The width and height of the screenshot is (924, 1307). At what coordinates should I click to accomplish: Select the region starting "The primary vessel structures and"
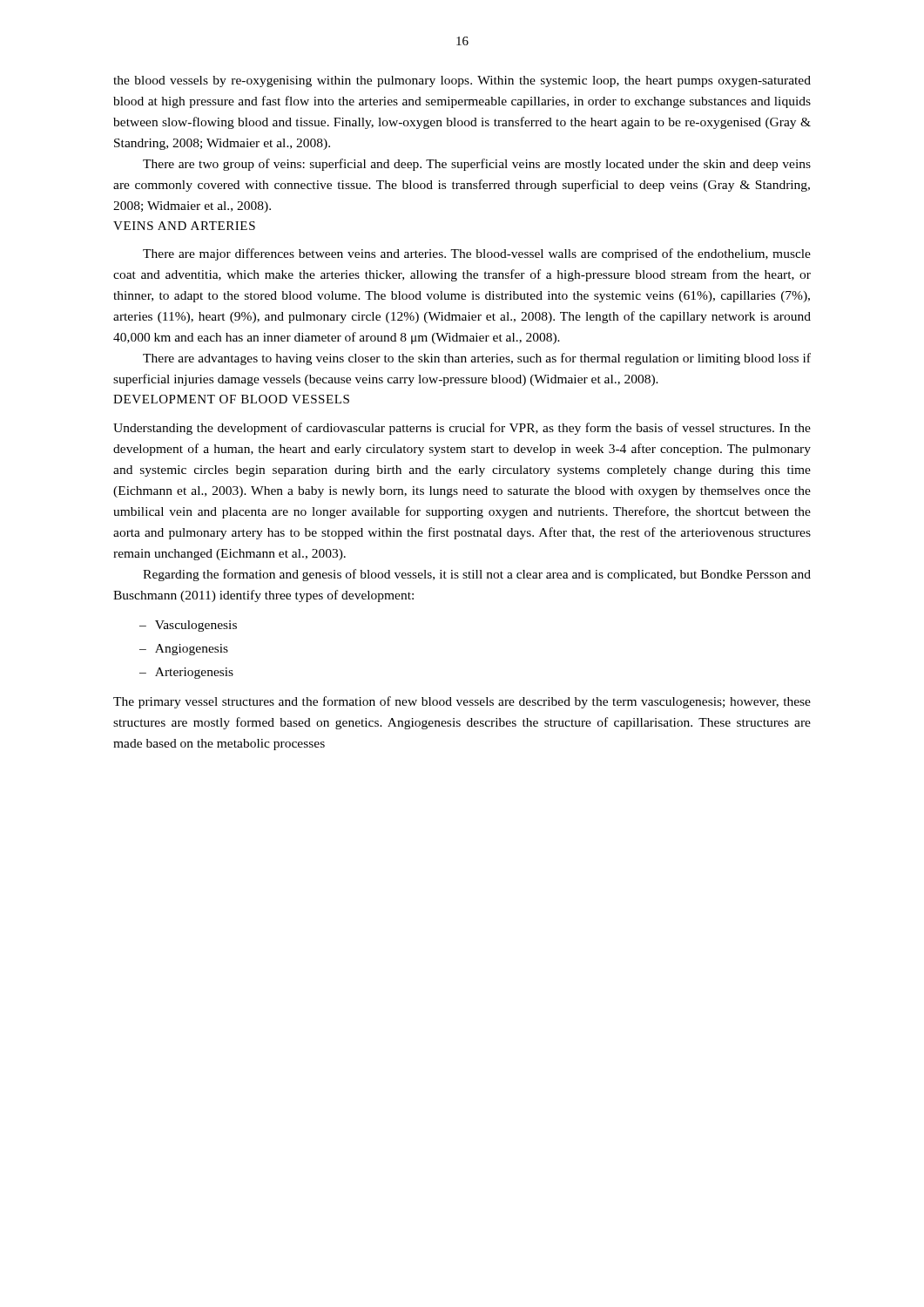point(462,722)
